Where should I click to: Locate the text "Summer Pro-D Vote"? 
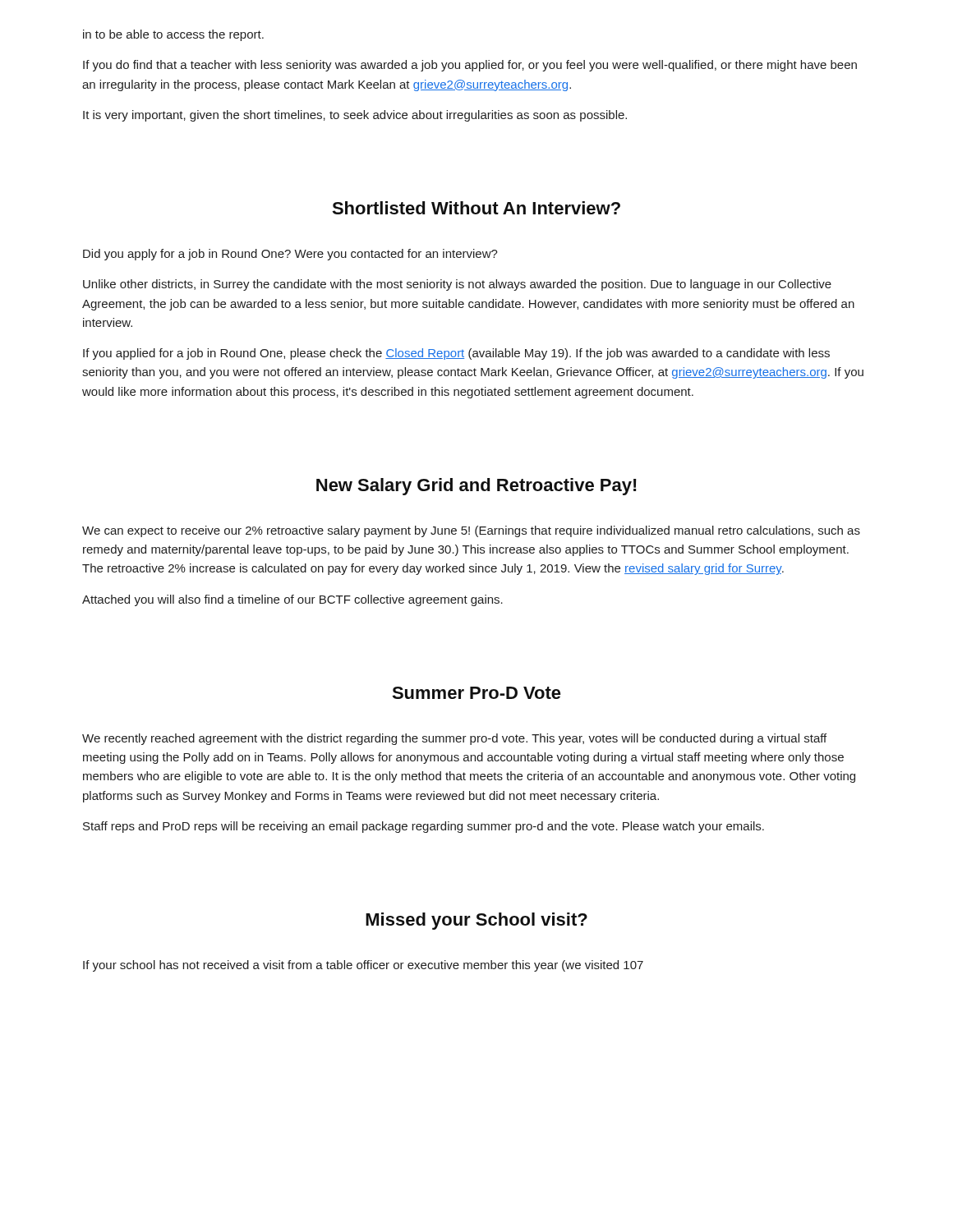click(476, 693)
